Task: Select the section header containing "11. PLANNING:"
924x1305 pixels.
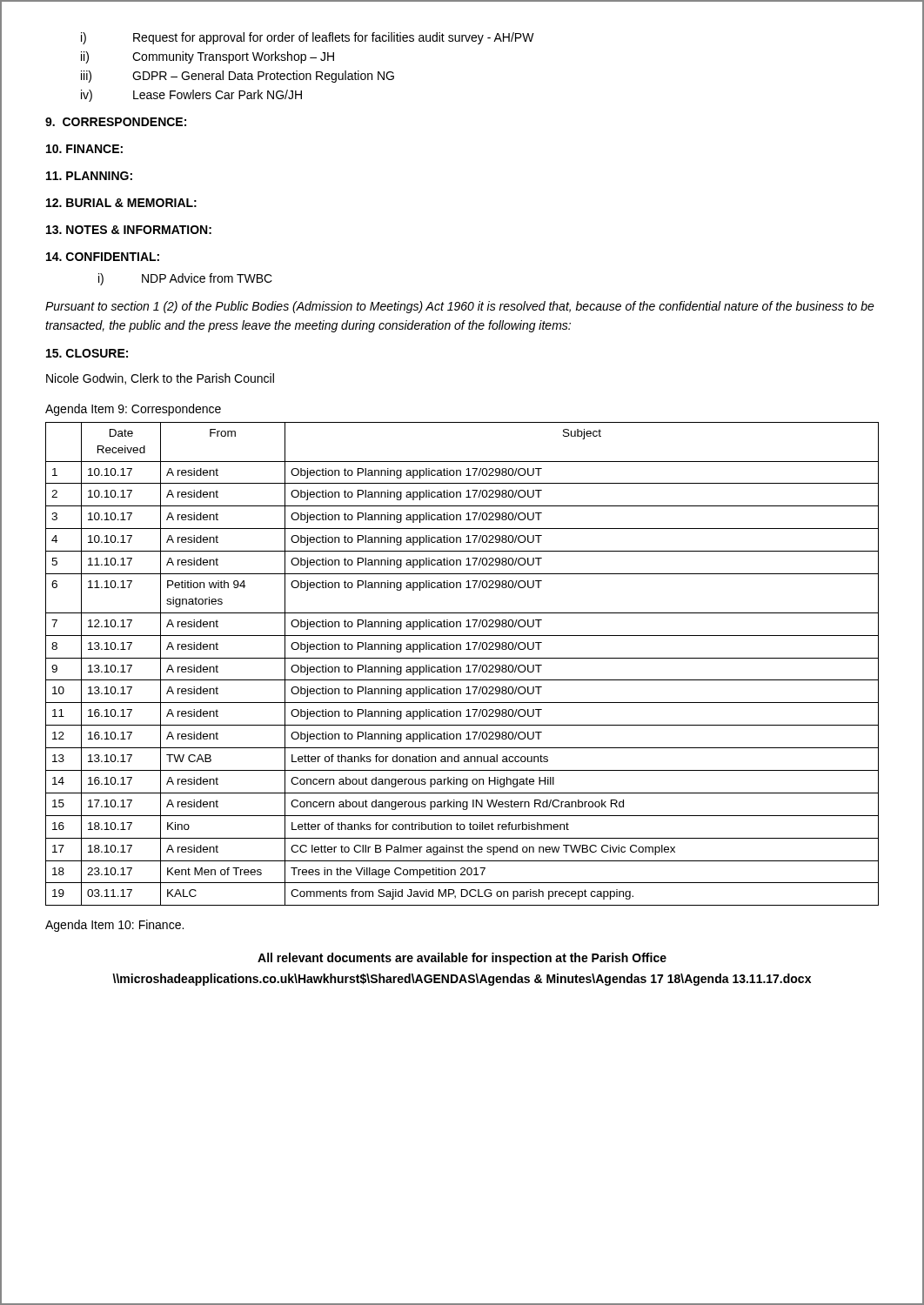Action: 89,176
